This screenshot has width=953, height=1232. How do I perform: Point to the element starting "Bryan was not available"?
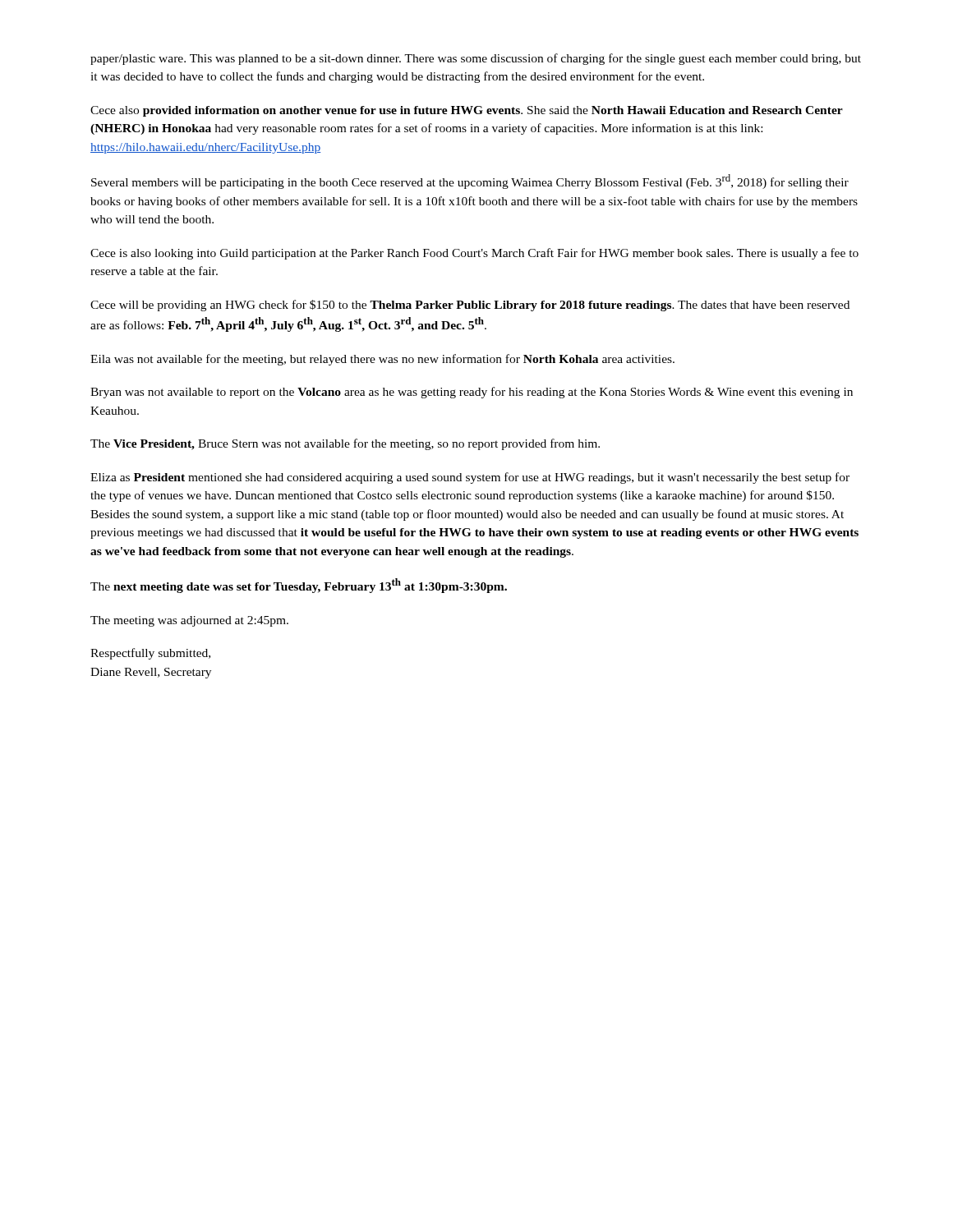(472, 401)
